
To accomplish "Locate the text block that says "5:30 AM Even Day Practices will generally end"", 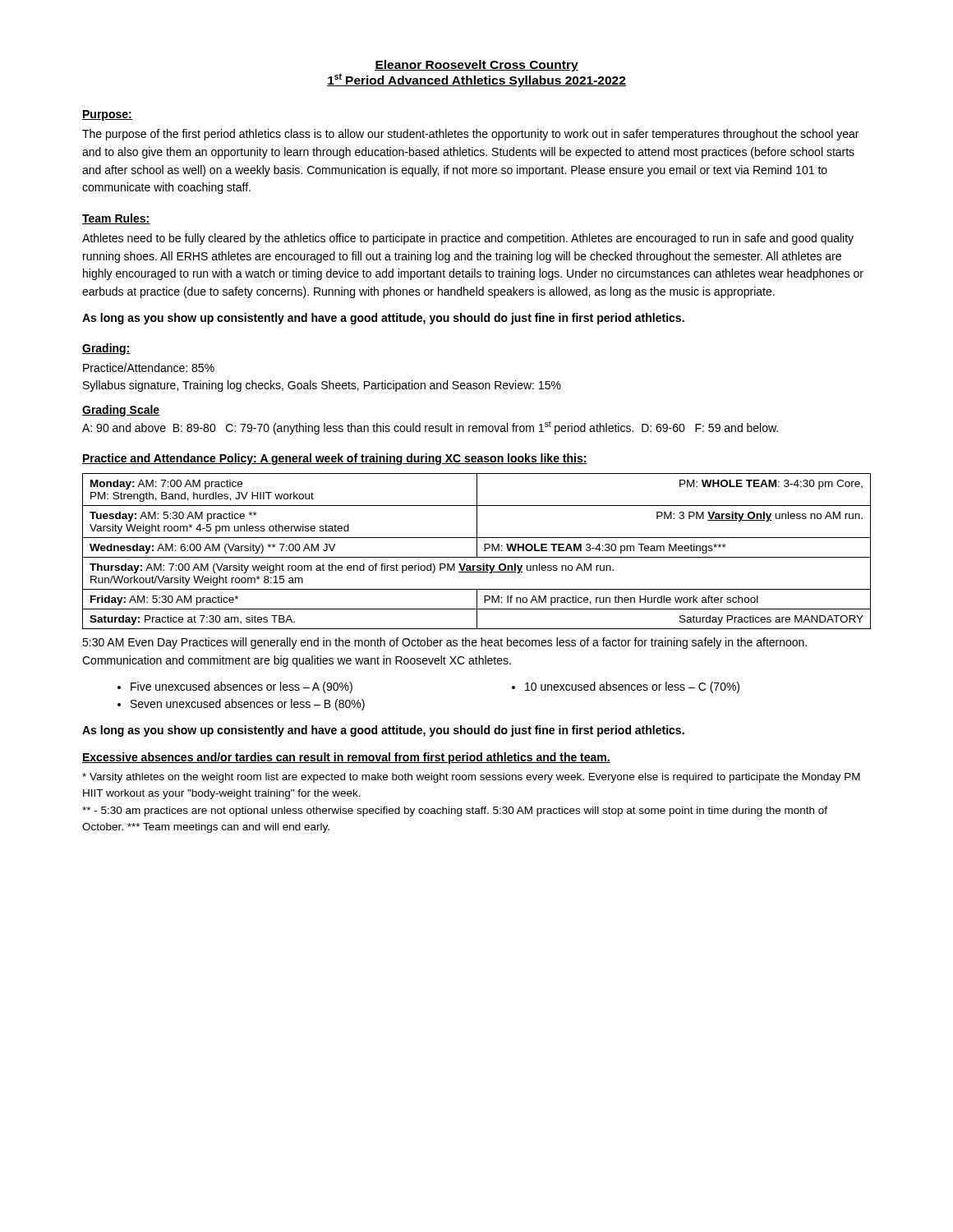I will click(x=445, y=651).
